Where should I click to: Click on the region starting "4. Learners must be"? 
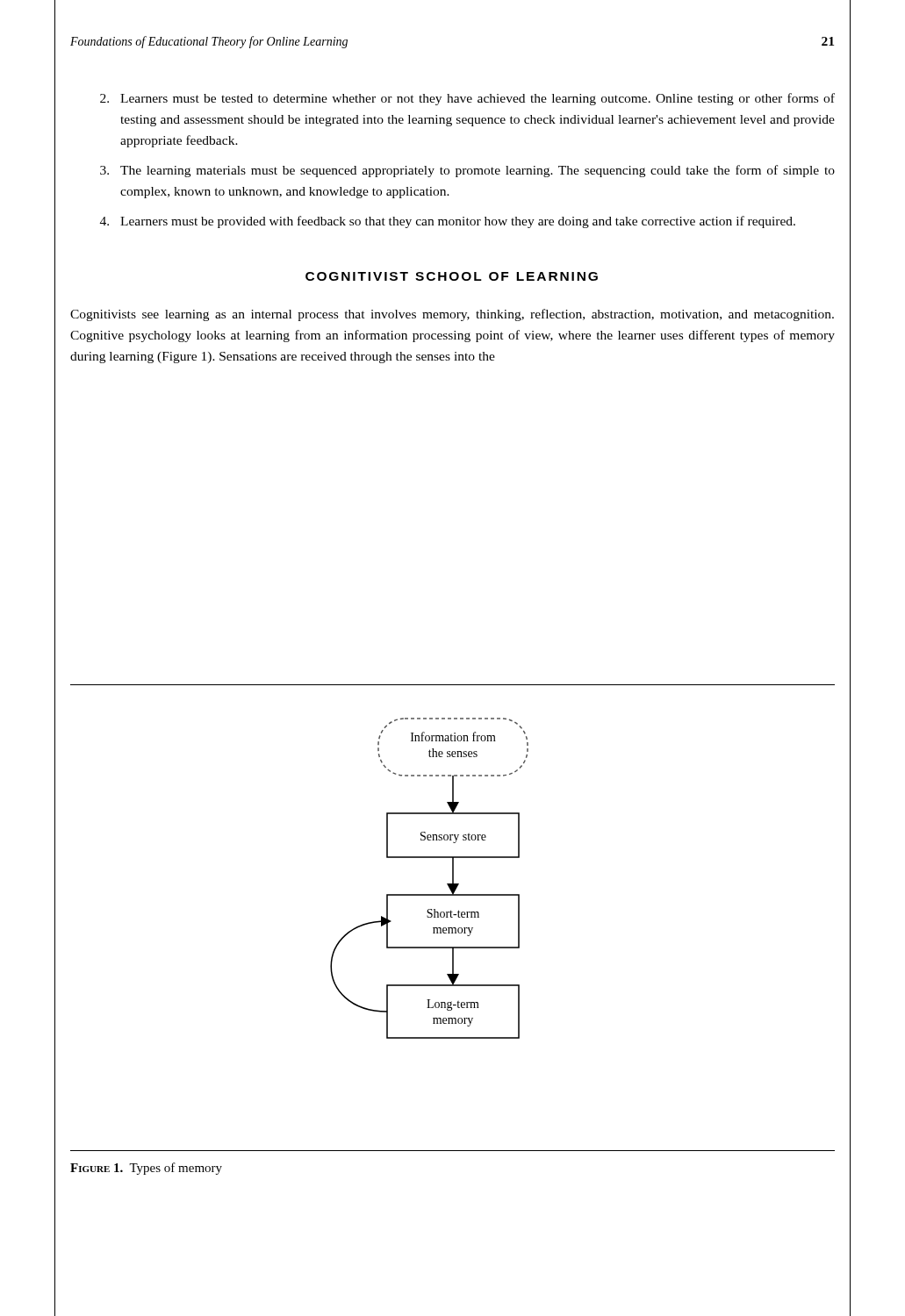[452, 221]
